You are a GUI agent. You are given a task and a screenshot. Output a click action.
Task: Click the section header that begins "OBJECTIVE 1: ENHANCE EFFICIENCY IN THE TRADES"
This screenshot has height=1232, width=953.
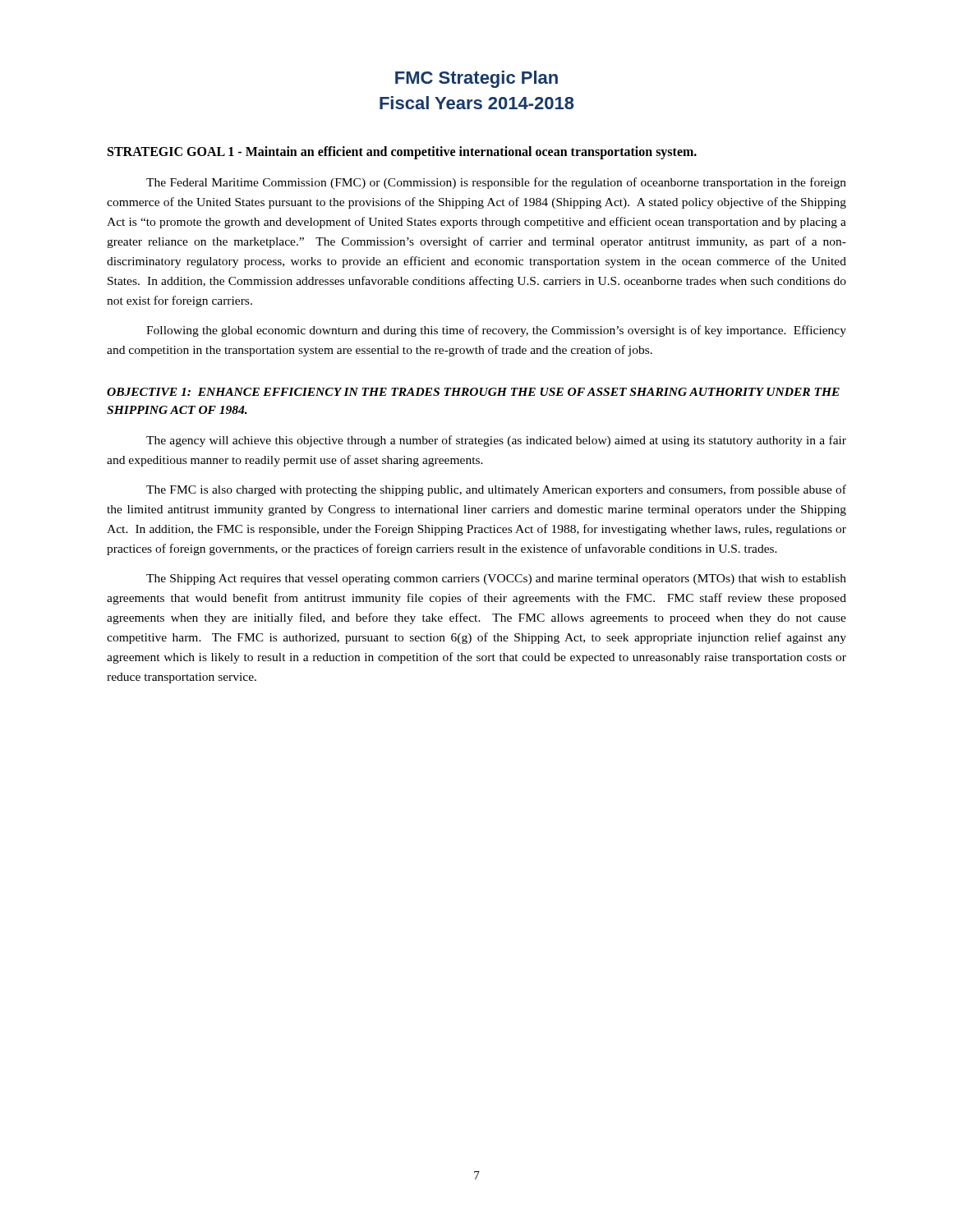(476, 401)
